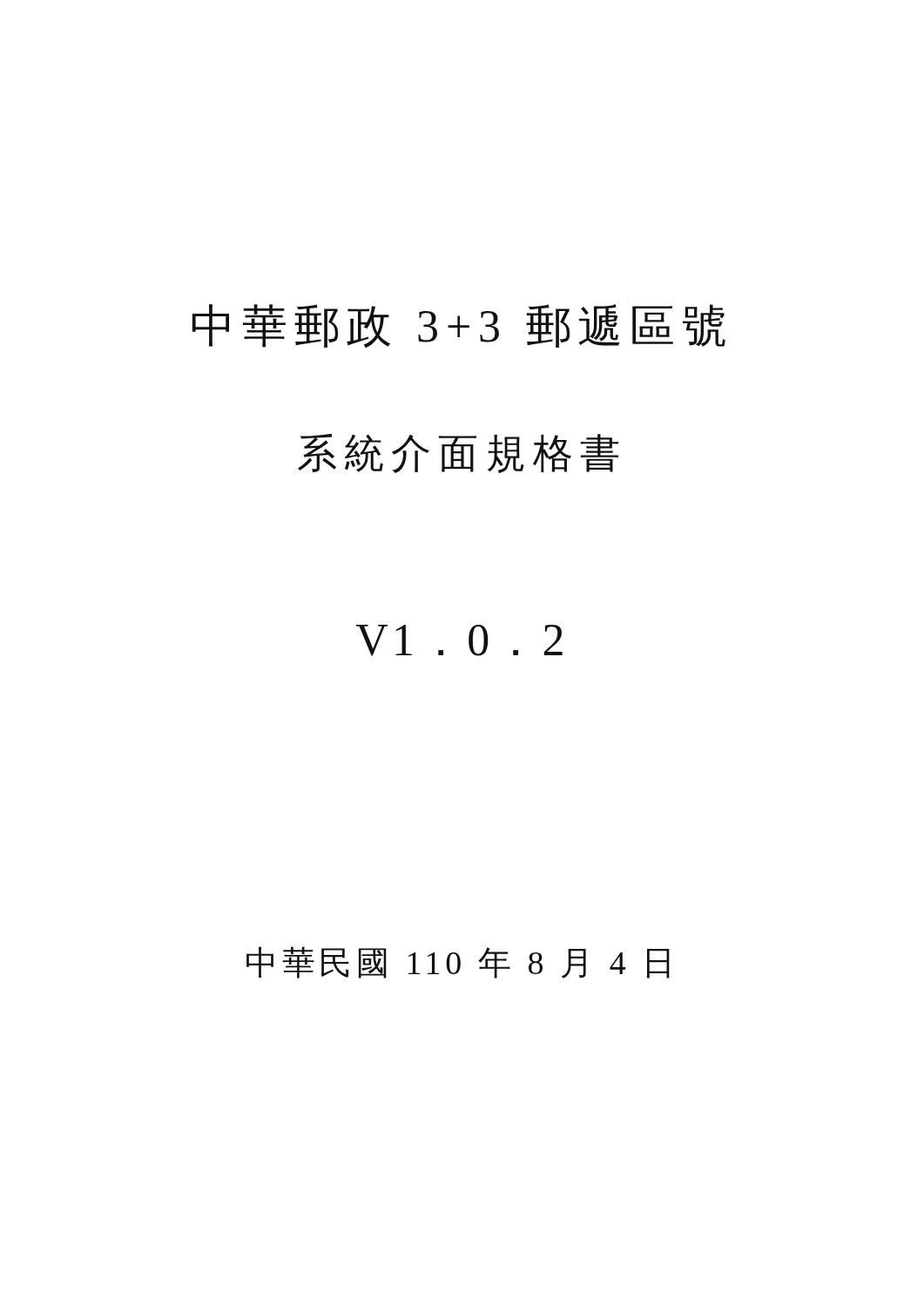The image size is (924, 1307).
Task: Find "中華郵政 3+3 郵遞區號" on this page
Action: point(462,326)
